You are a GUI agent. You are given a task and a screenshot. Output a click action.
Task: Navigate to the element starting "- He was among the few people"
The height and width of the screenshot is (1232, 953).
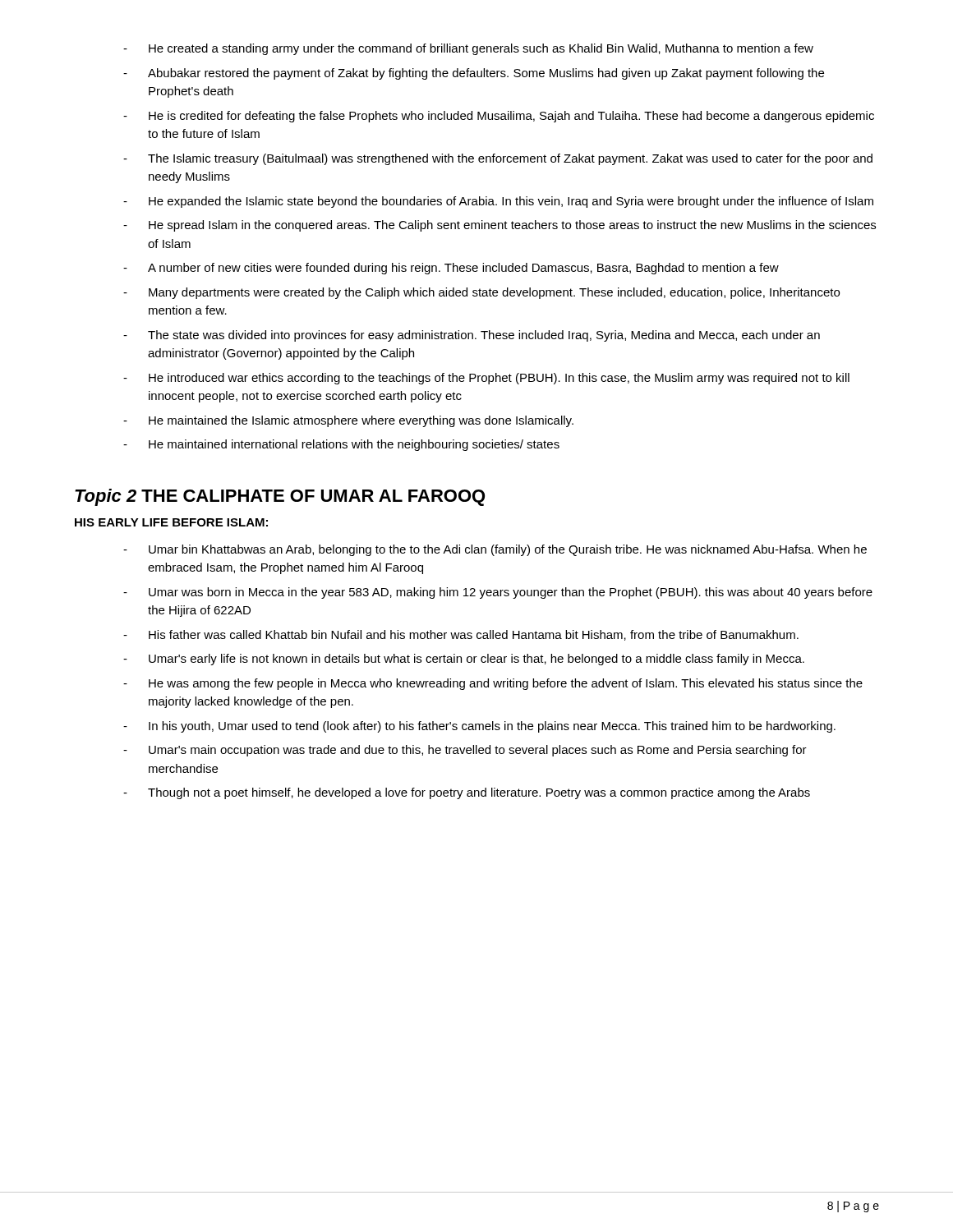point(501,692)
